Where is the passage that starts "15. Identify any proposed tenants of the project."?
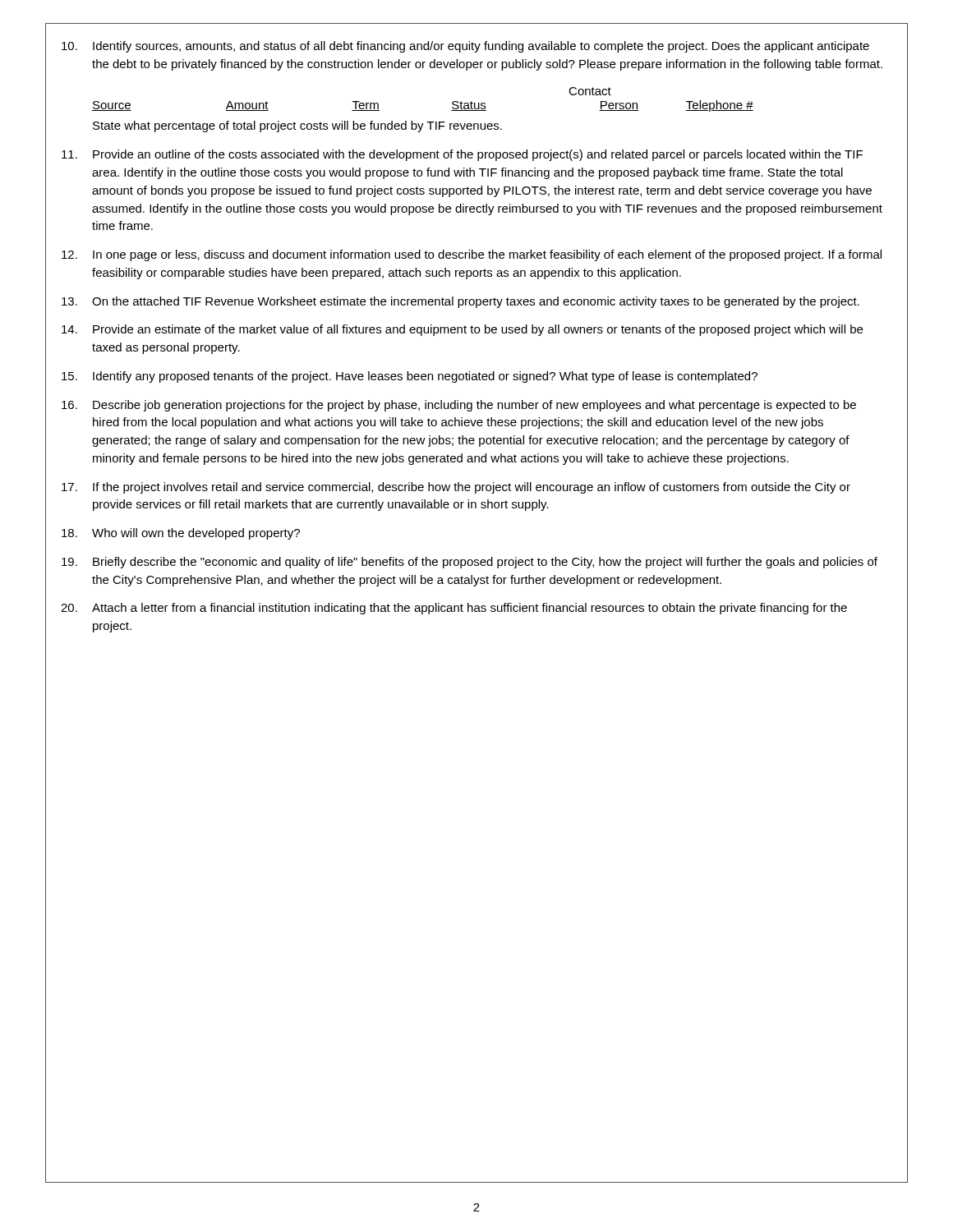953x1232 pixels. tap(472, 376)
